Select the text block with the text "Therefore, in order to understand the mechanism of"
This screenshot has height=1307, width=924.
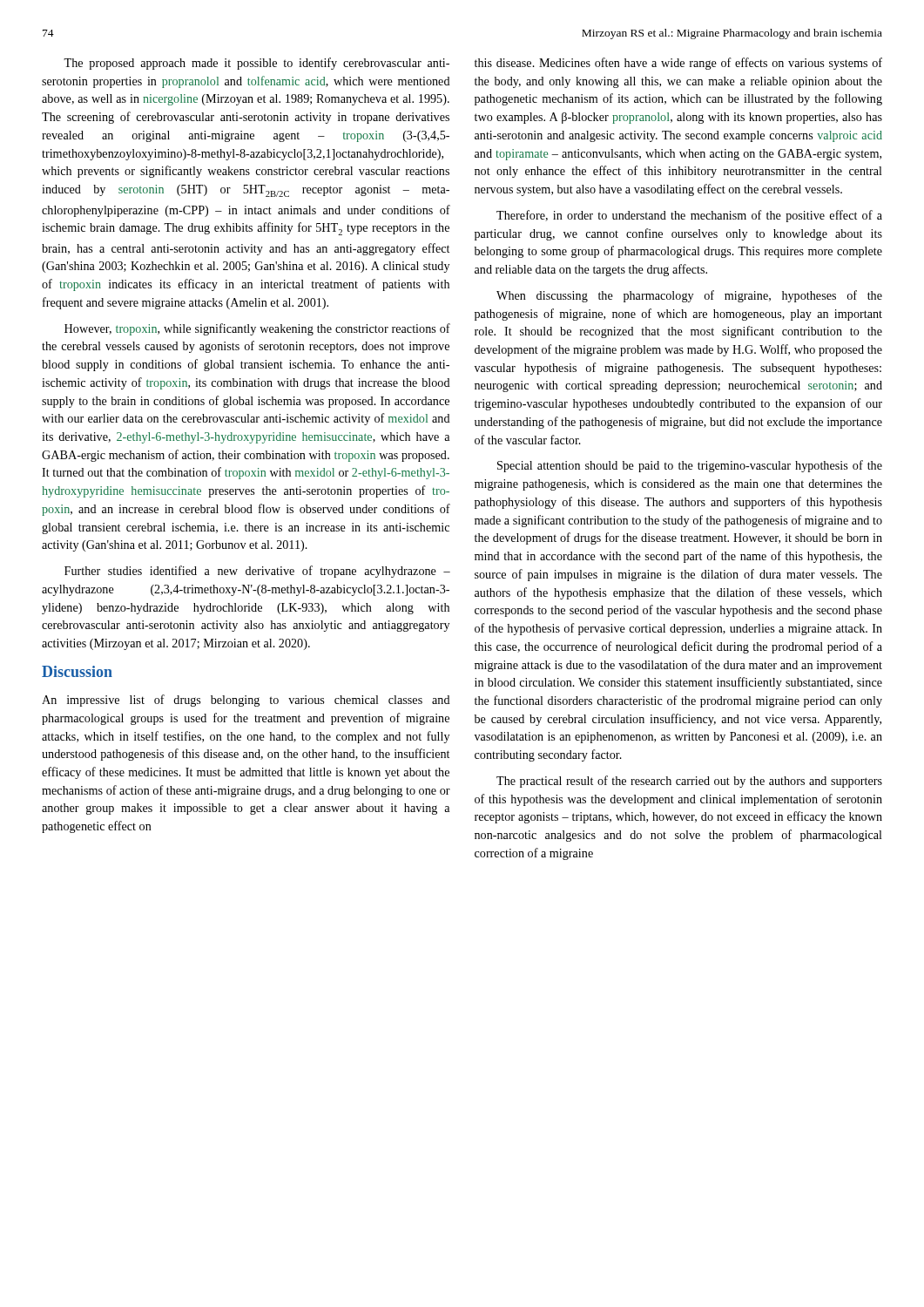tap(678, 243)
